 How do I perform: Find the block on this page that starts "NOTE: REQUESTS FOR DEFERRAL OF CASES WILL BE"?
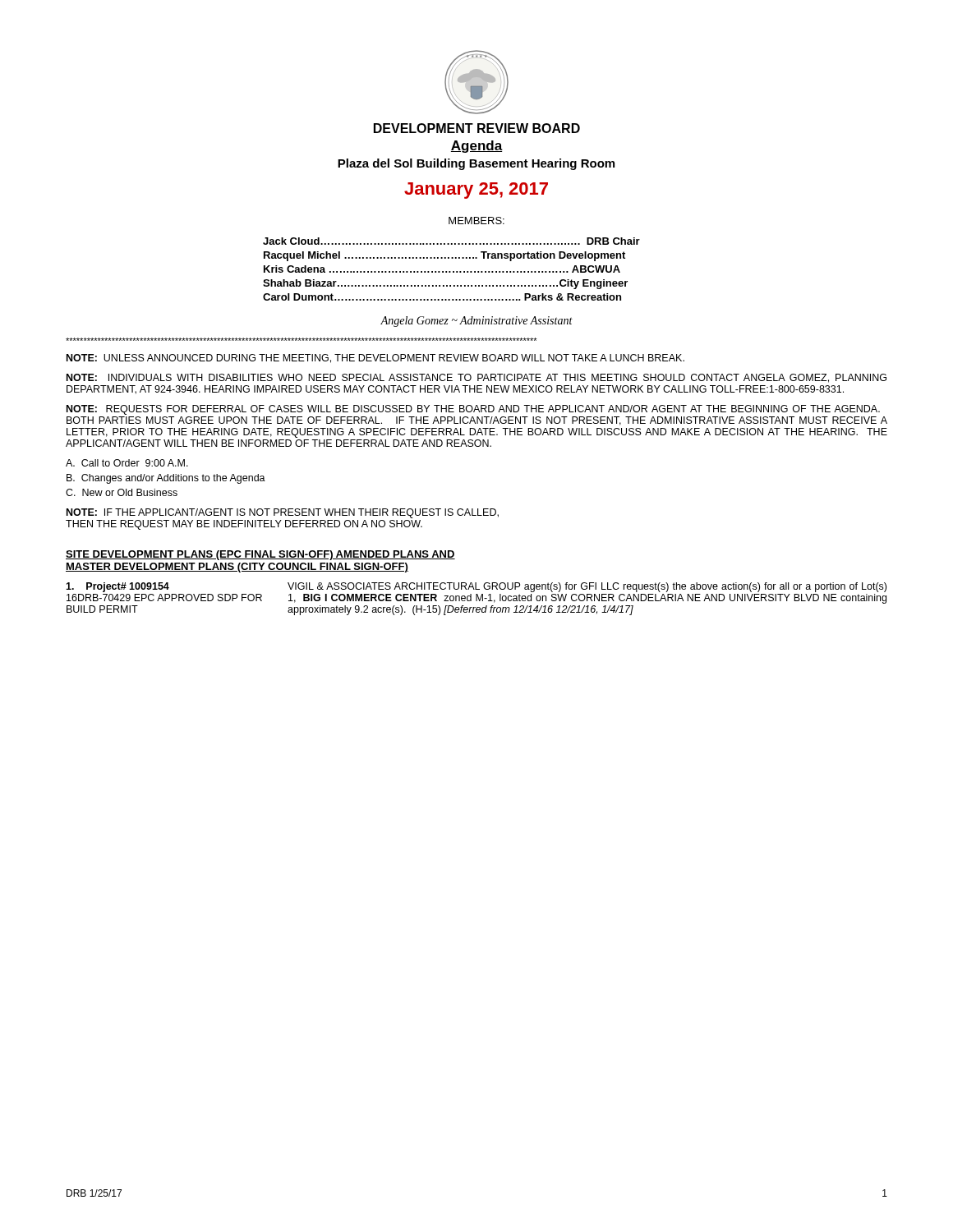click(x=476, y=426)
